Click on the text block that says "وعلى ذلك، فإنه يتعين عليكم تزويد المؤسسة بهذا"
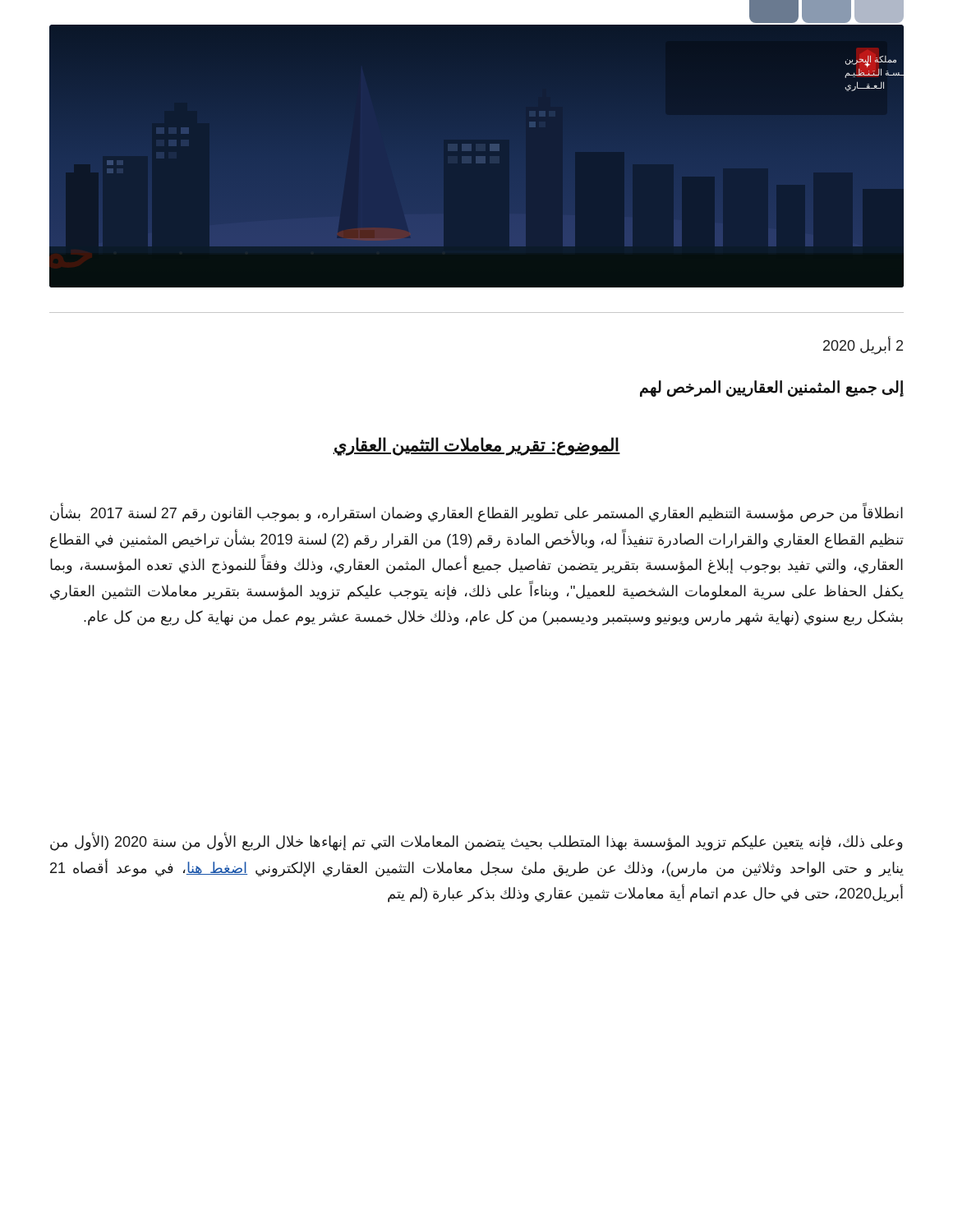Screen dimensions: 1232x953 click(476, 868)
